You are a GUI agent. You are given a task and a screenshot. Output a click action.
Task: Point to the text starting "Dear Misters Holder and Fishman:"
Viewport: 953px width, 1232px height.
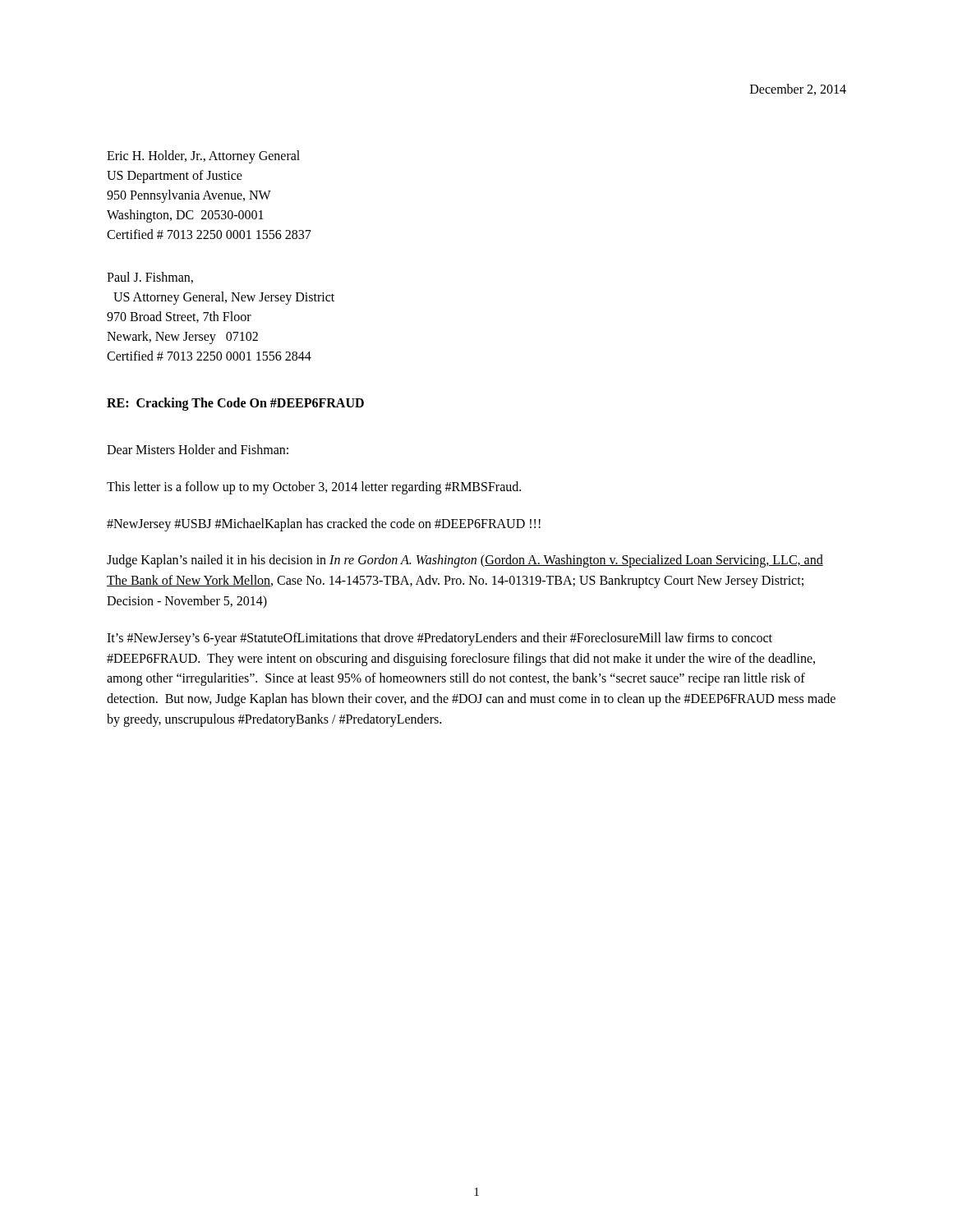(198, 450)
